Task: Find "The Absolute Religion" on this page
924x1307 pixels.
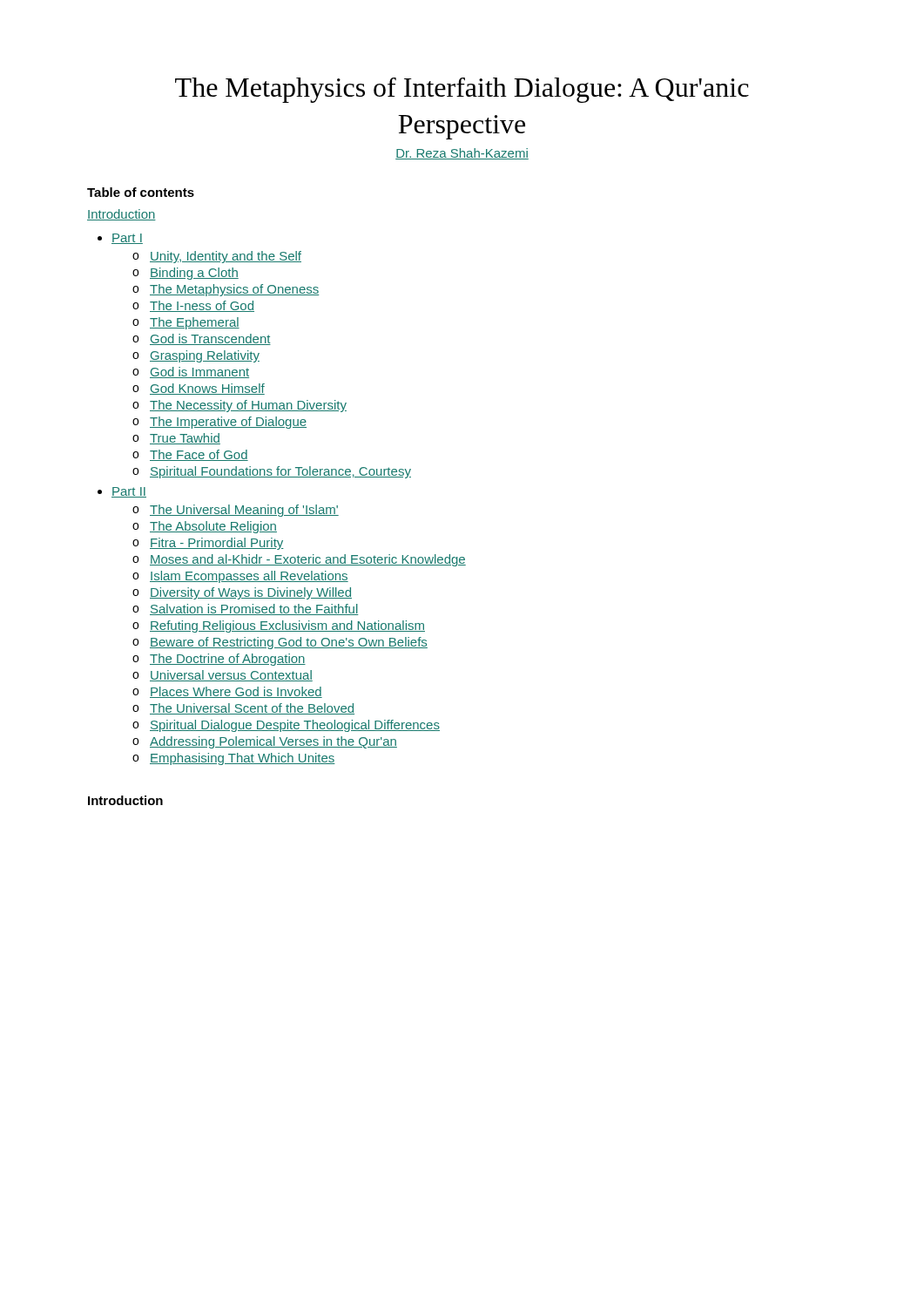Action: click(213, 526)
